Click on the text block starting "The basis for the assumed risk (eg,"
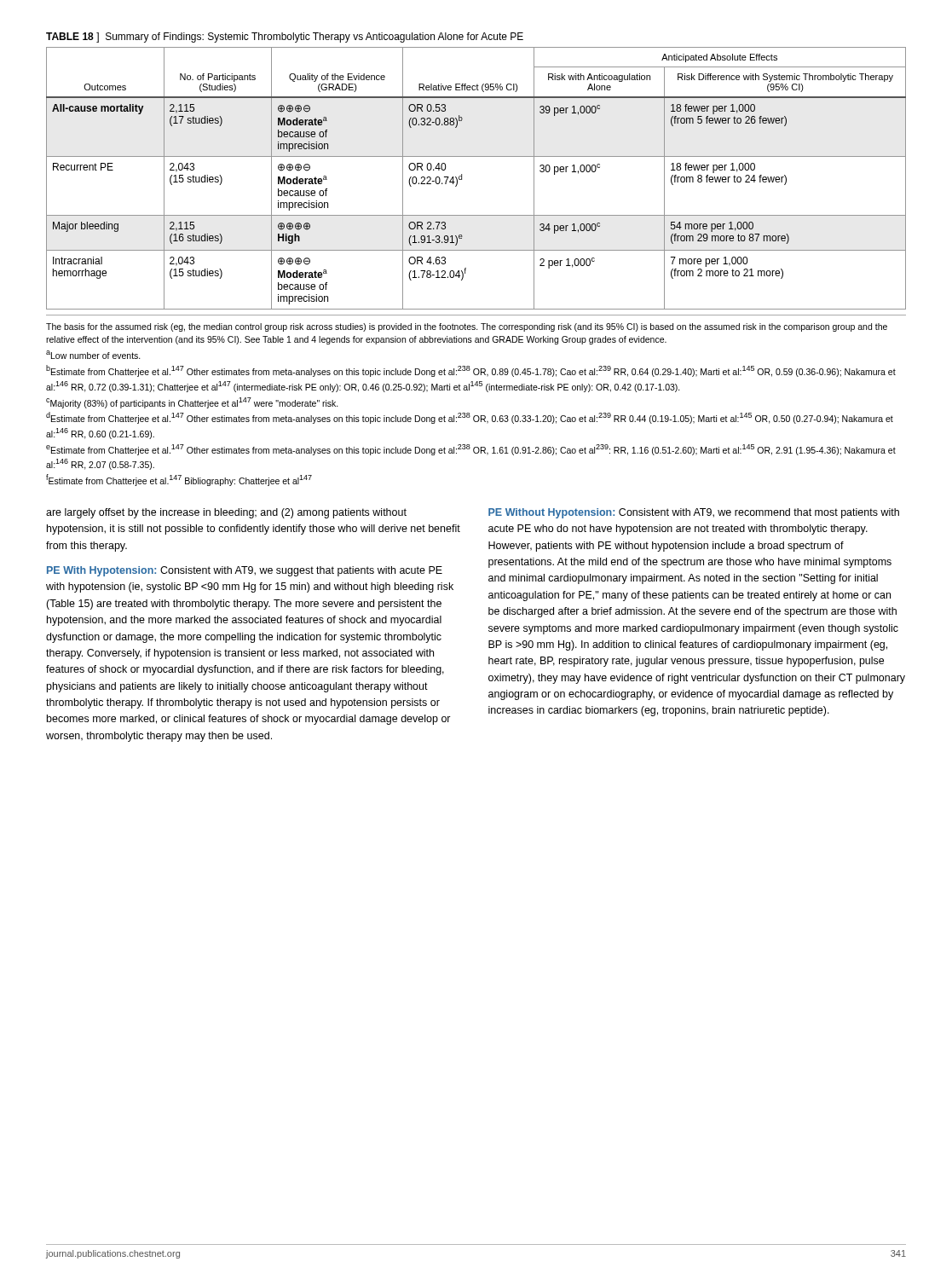This screenshot has height=1279, width=952. (476, 404)
